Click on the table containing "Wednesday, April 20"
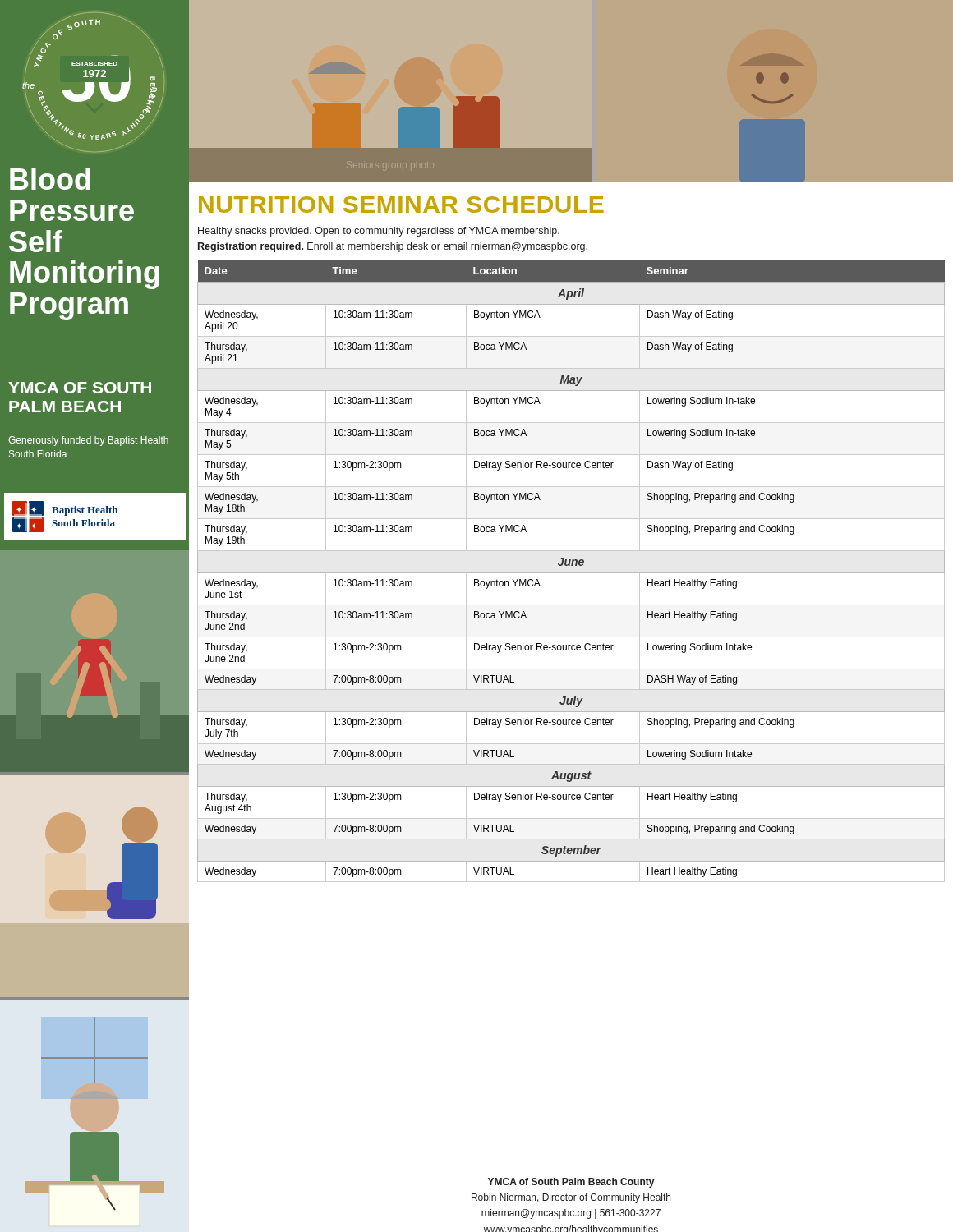The width and height of the screenshot is (953, 1232). coord(571,571)
